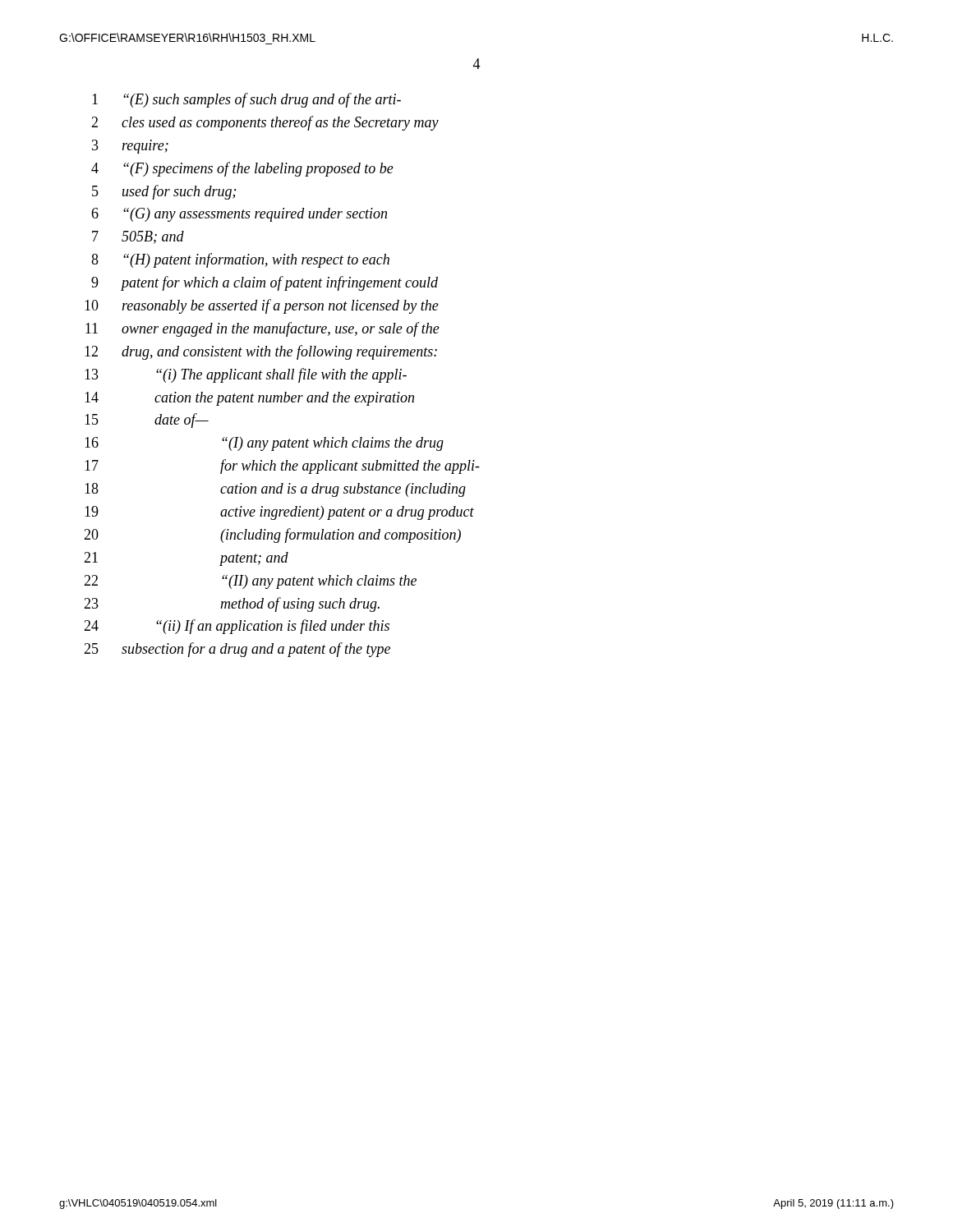The width and height of the screenshot is (953, 1232).
Task: Point to "16 “(I) any patent which claims the drug"
Action: click(x=264, y=444)
